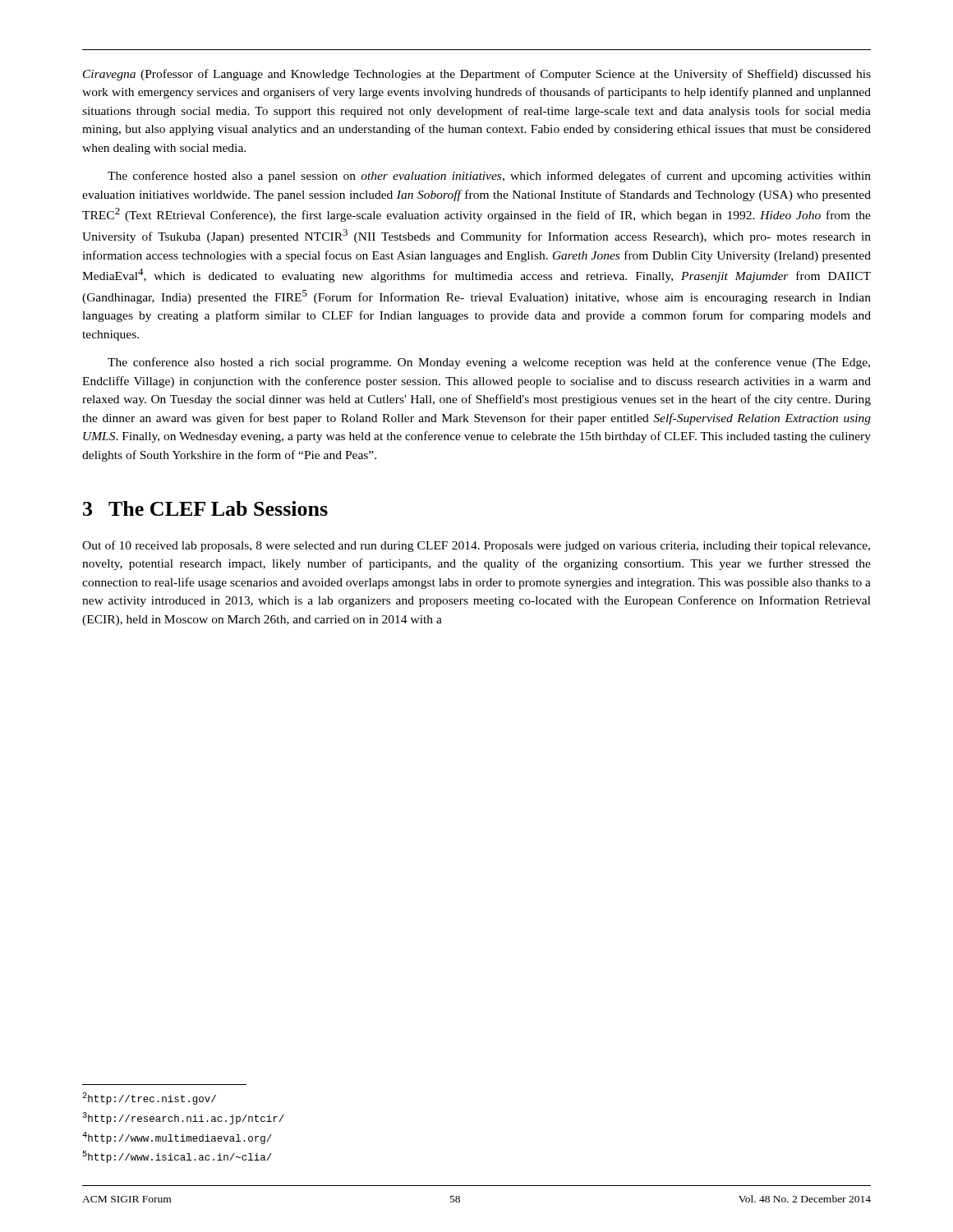Locate the element starting "The conference hosted also a panel session on"
Screen dimensions: 1232x953
point(476,255)
